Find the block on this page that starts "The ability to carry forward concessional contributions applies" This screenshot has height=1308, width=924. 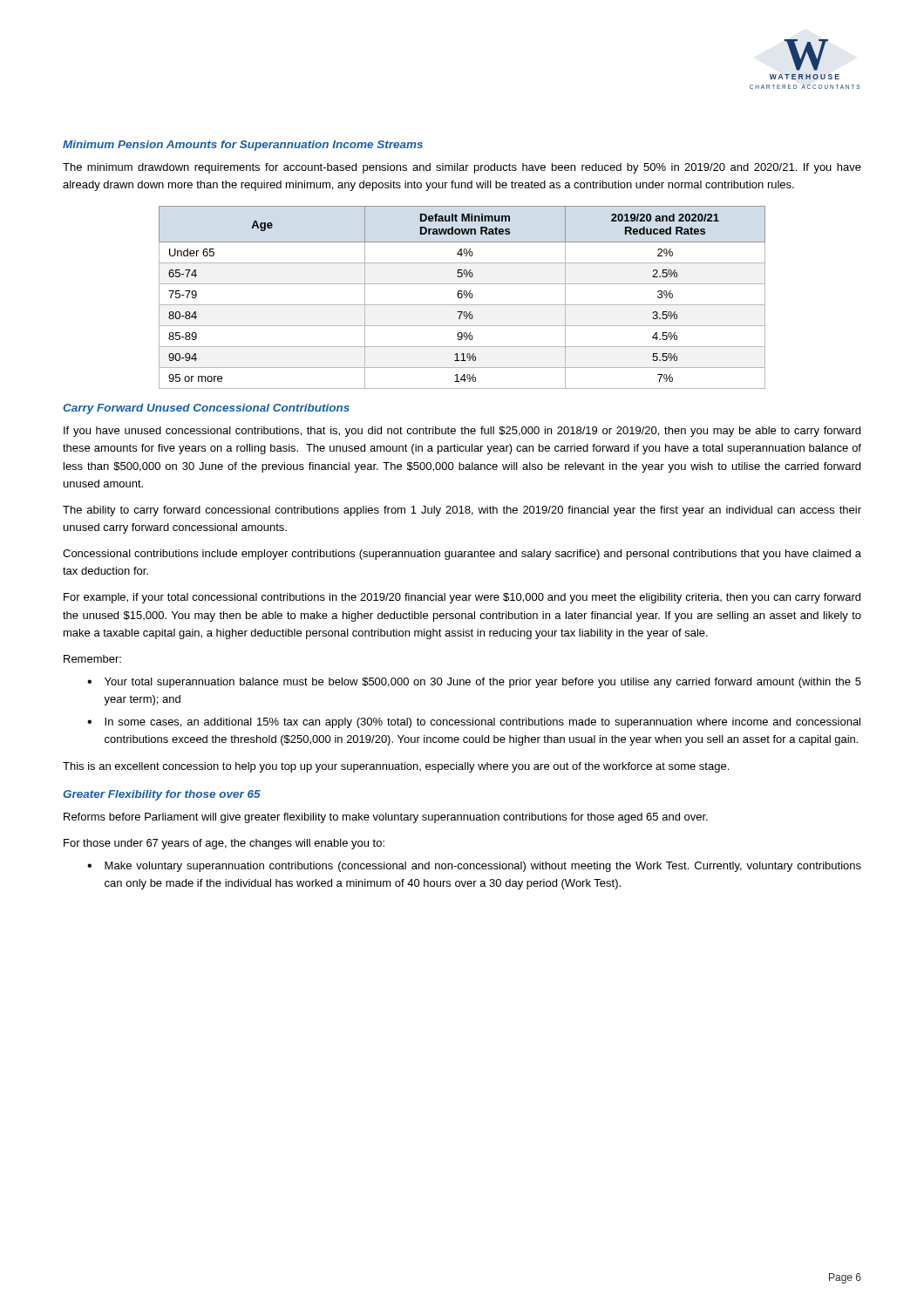tap(462, 518)
